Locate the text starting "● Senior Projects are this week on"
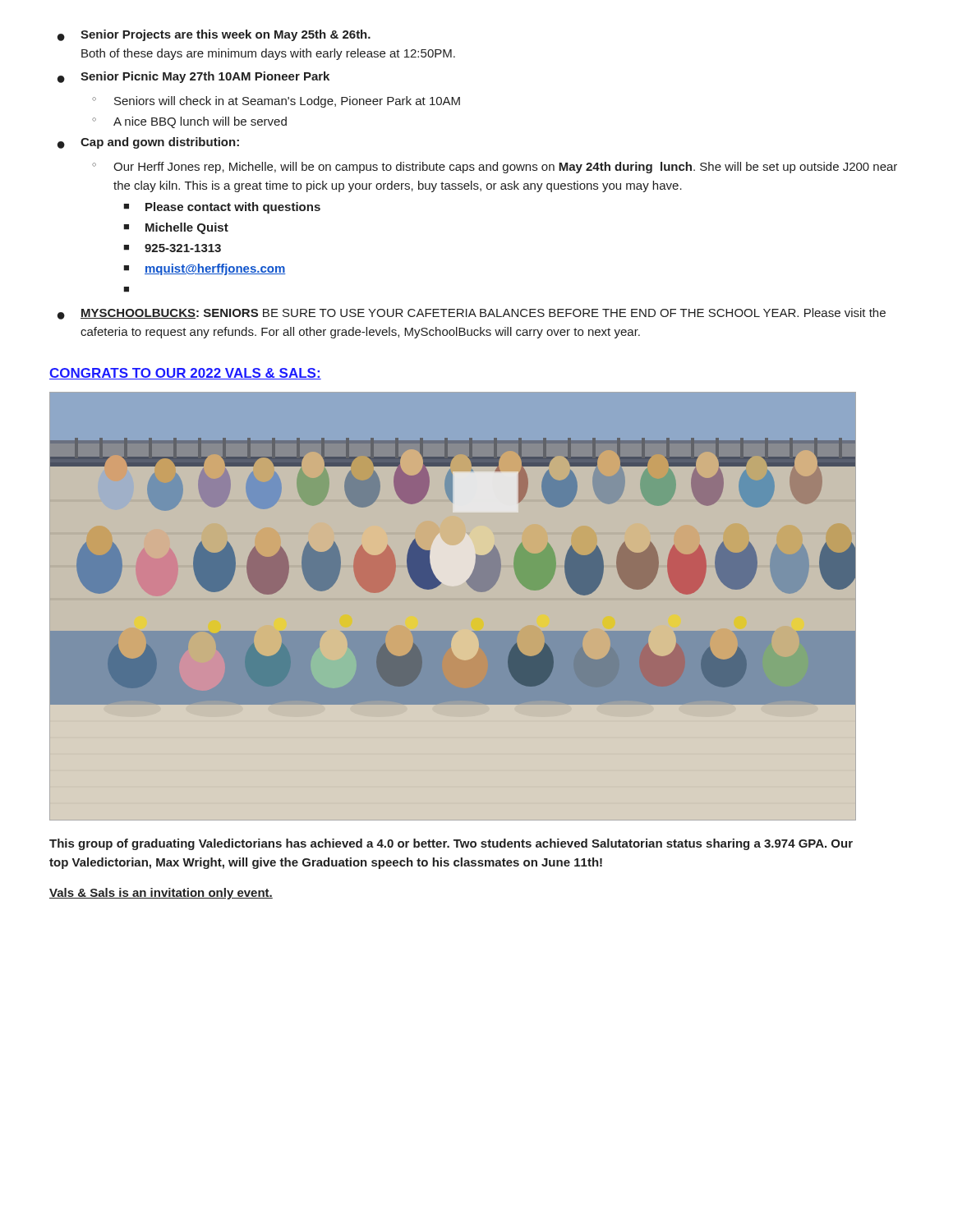The image size is (953, 1232). click(256, 44)
